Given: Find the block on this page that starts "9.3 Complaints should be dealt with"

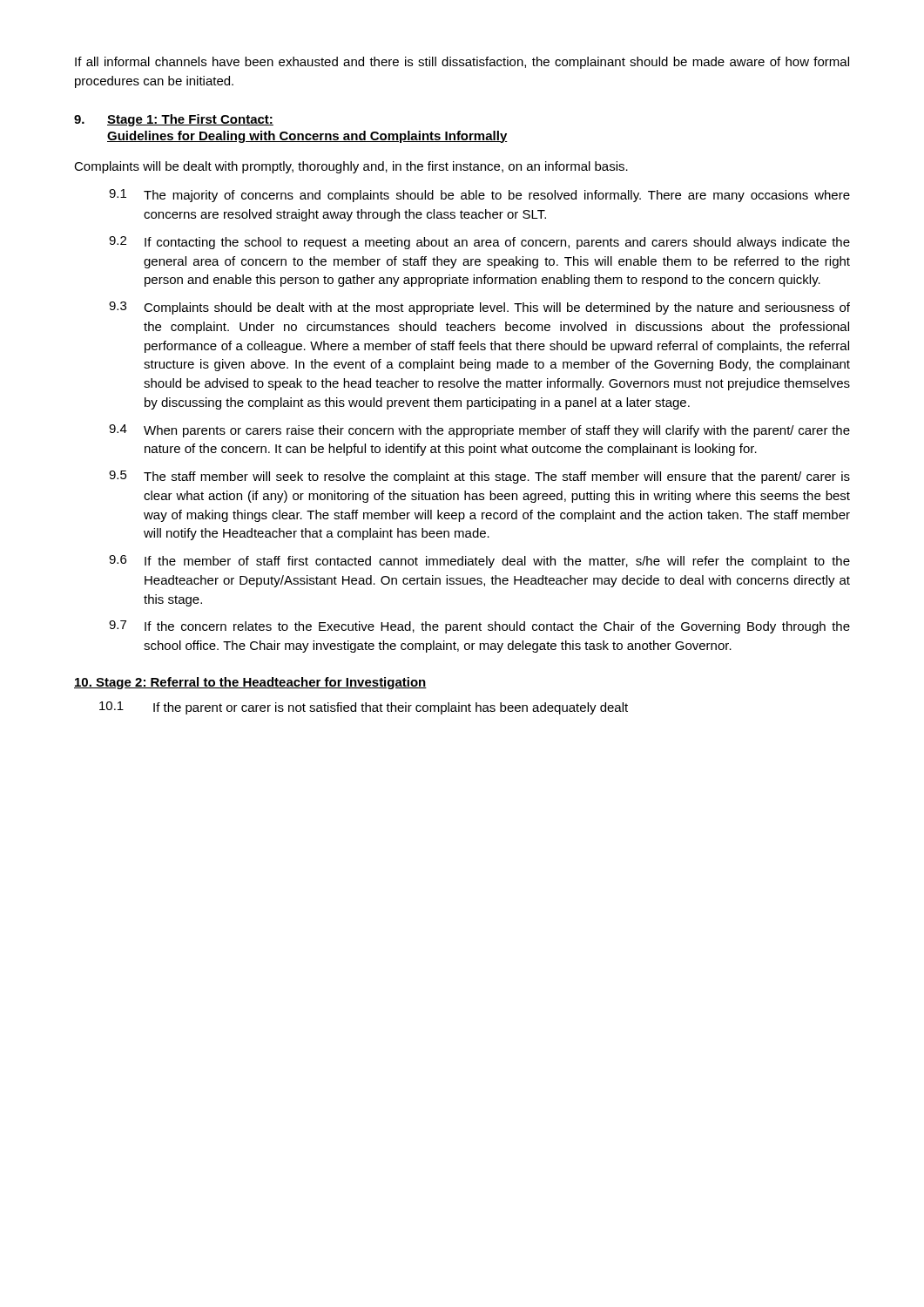Looking at the screenshot, I should tap(462, 355).
